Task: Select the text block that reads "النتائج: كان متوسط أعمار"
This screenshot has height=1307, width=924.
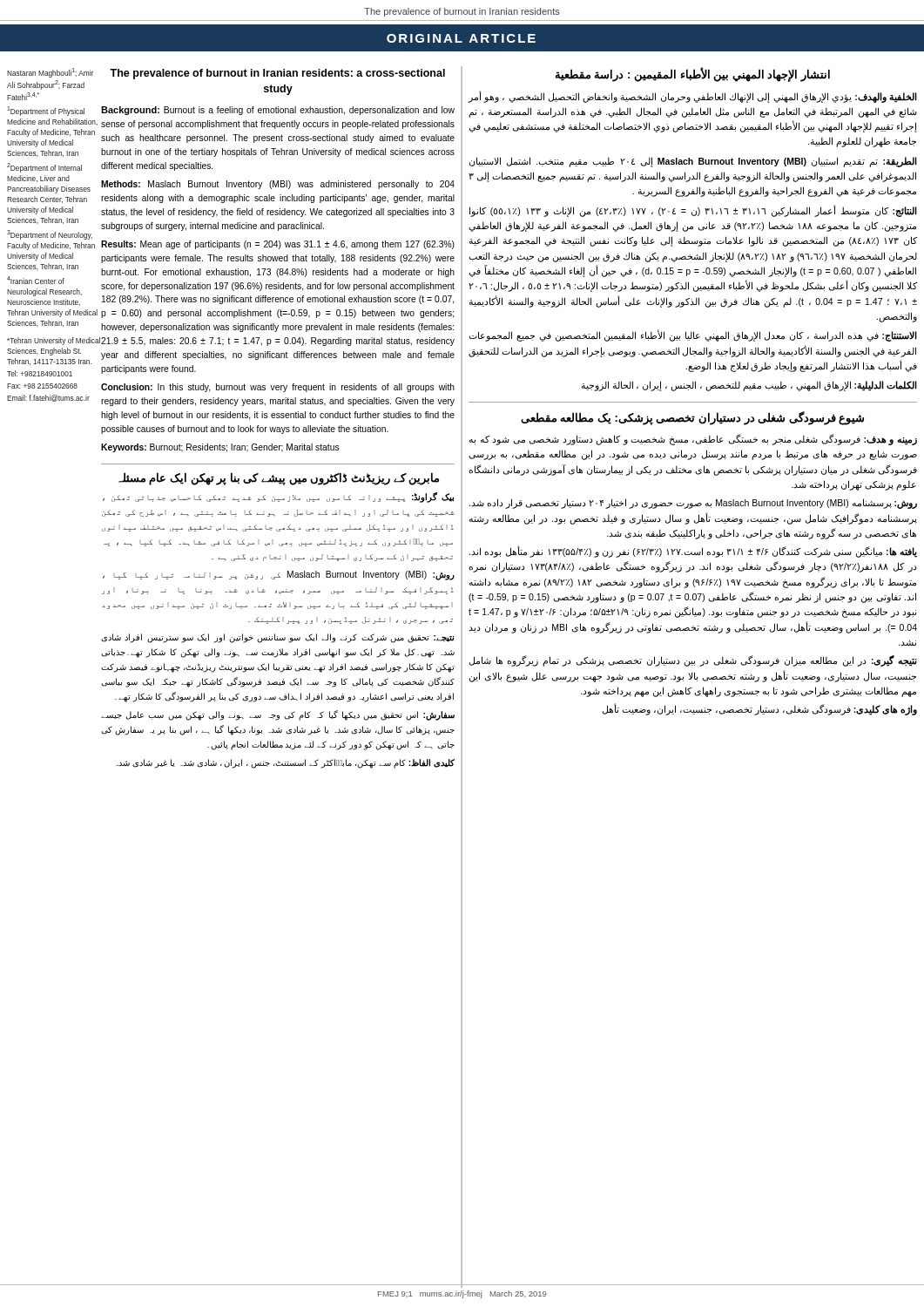Action: click(693, 263)
